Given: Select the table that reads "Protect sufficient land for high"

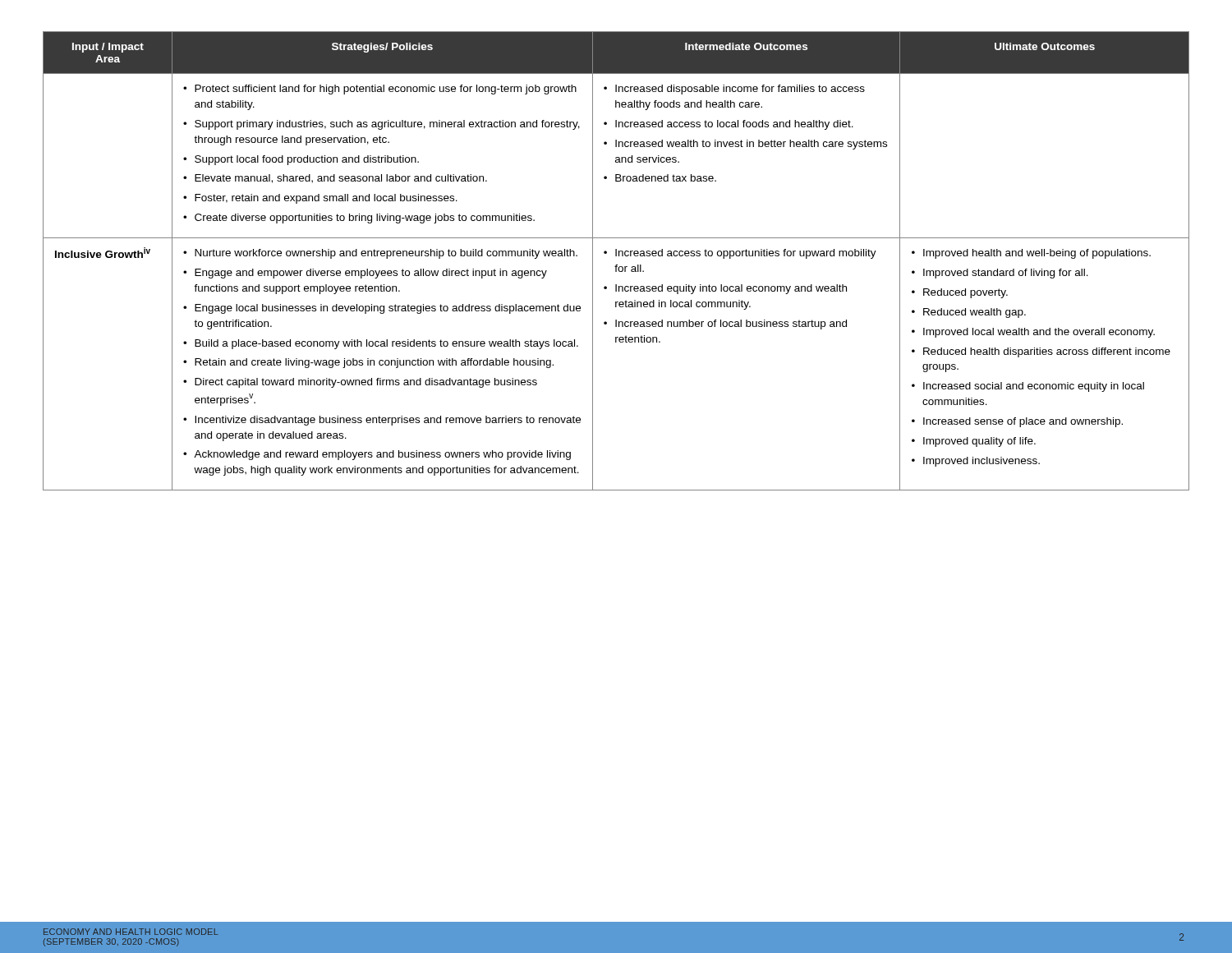Looking at the screenshot, I should 616,261.
